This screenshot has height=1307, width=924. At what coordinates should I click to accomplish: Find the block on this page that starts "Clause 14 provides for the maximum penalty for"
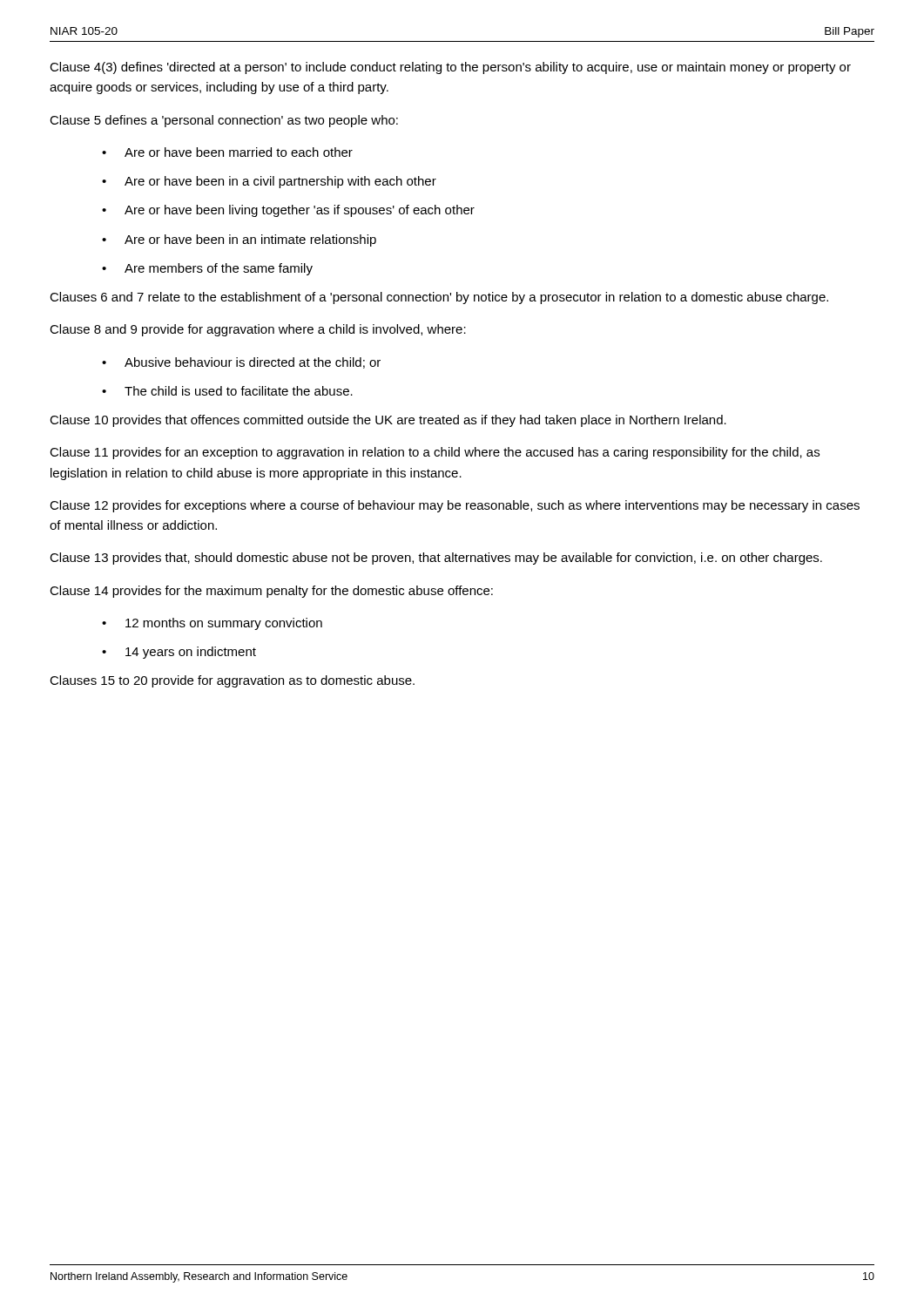pos(272,590)
